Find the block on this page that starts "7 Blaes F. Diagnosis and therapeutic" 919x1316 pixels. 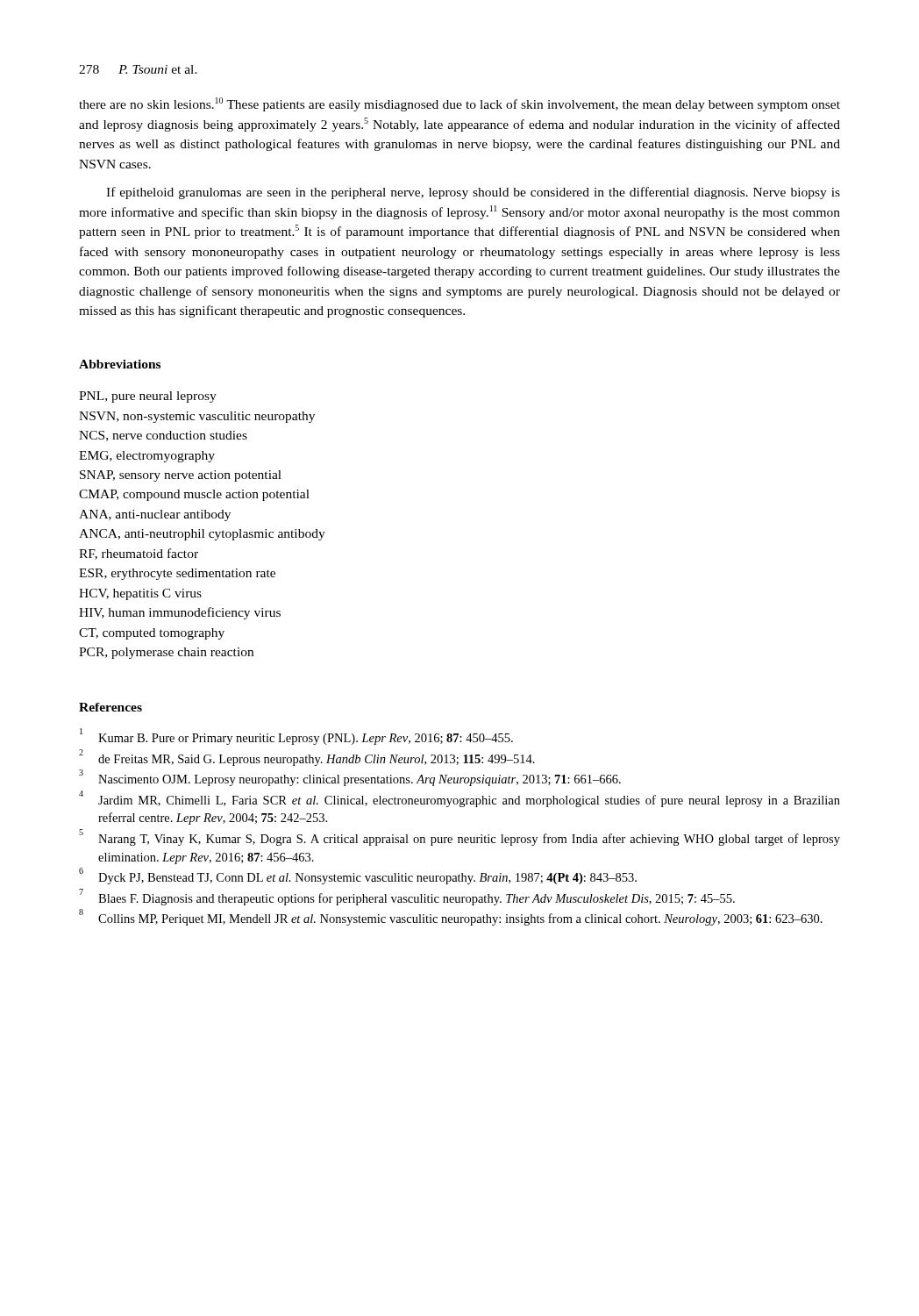tap(407, 897)
